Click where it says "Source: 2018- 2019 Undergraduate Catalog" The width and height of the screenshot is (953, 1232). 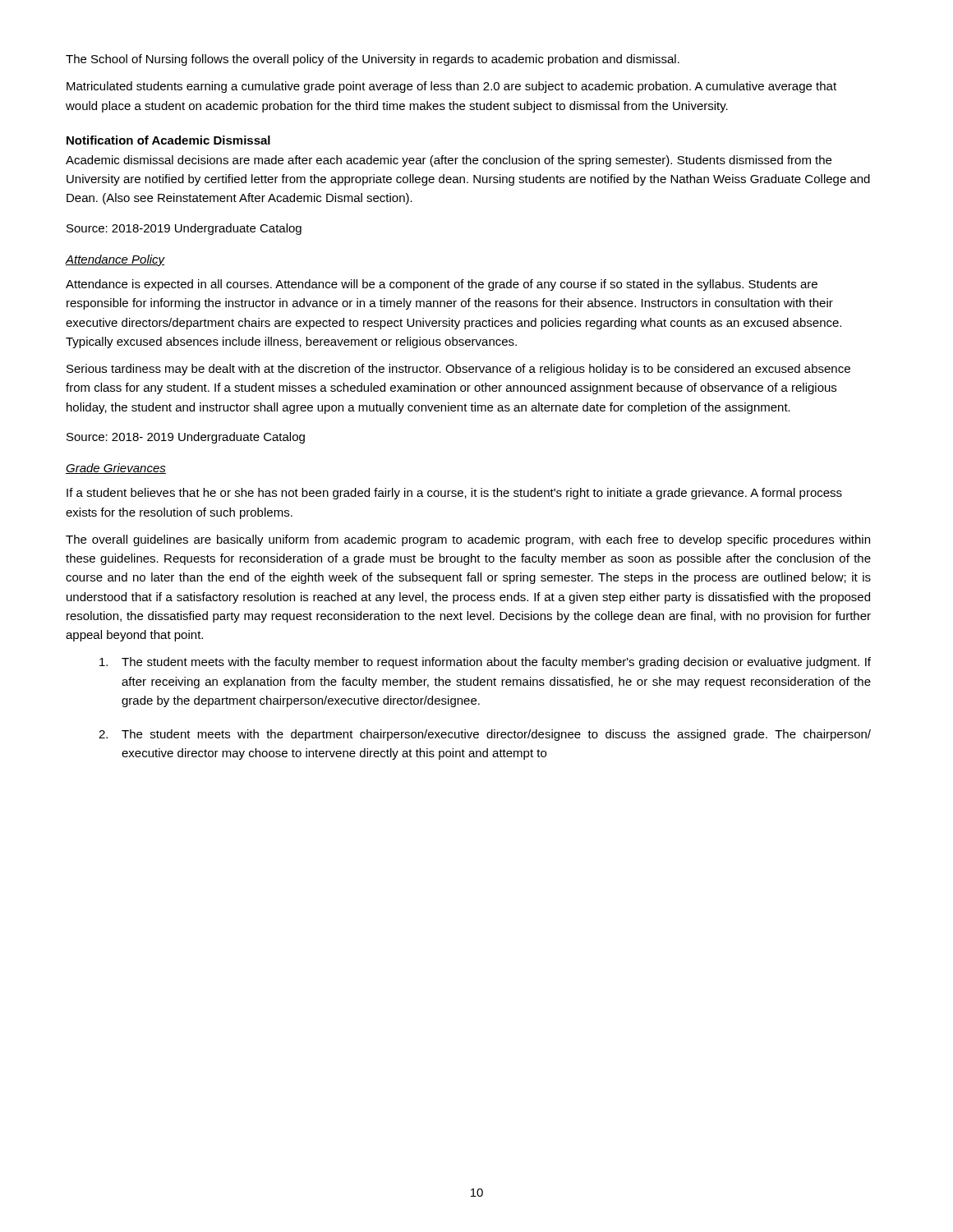pos(186,436)
